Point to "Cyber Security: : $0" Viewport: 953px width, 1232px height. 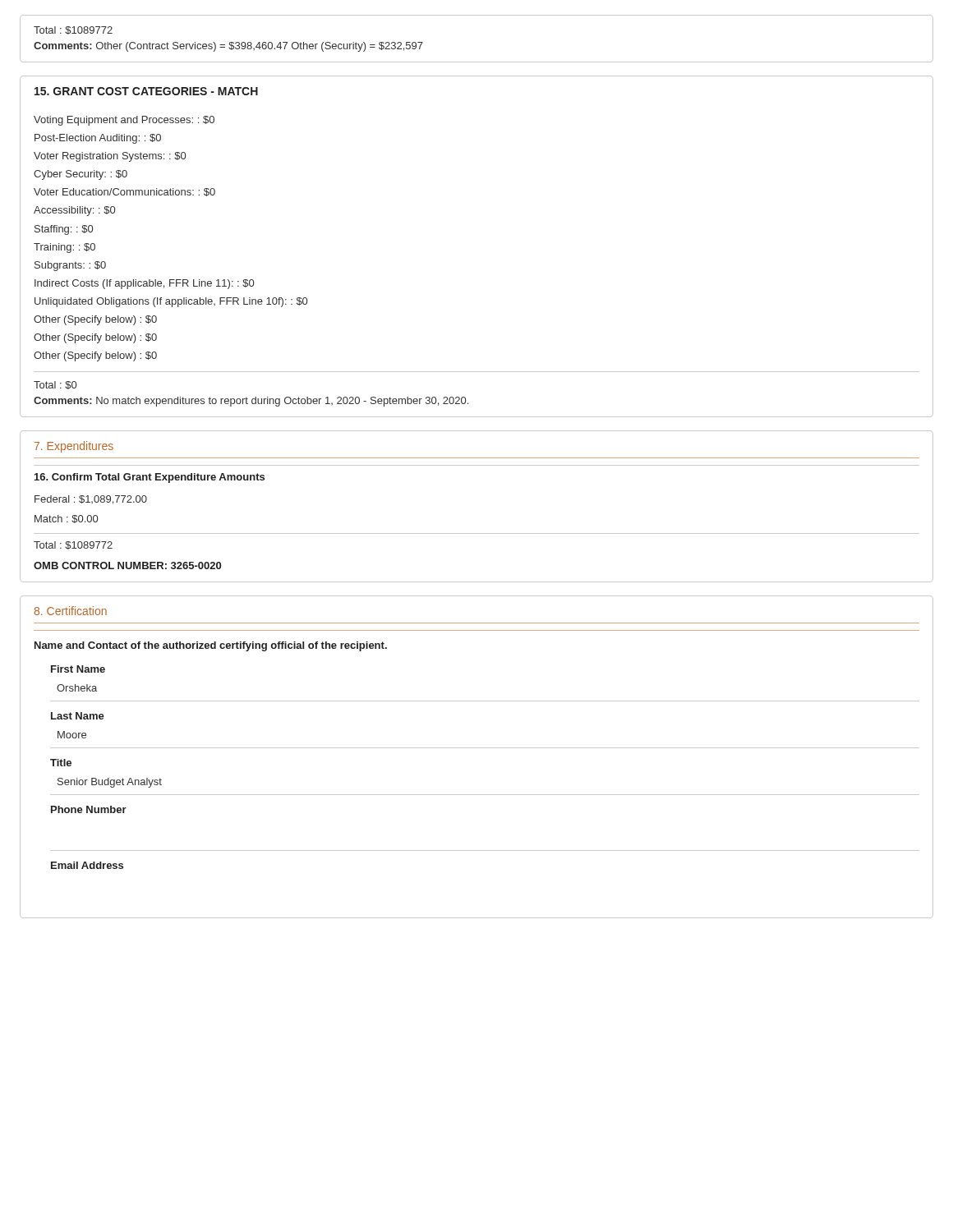pos(81,174)
